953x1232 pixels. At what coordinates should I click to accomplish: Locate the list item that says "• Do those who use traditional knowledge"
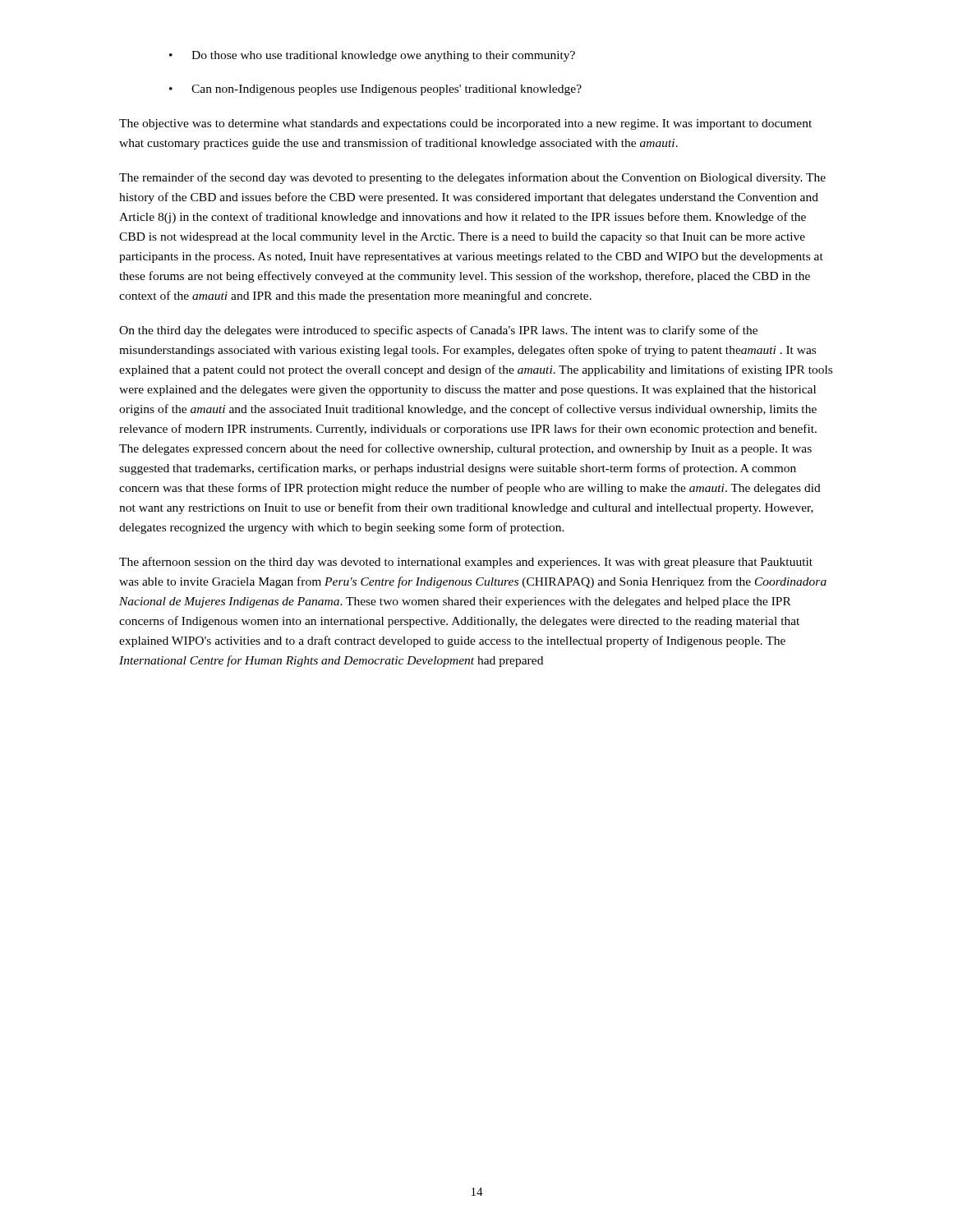[501, 55]
